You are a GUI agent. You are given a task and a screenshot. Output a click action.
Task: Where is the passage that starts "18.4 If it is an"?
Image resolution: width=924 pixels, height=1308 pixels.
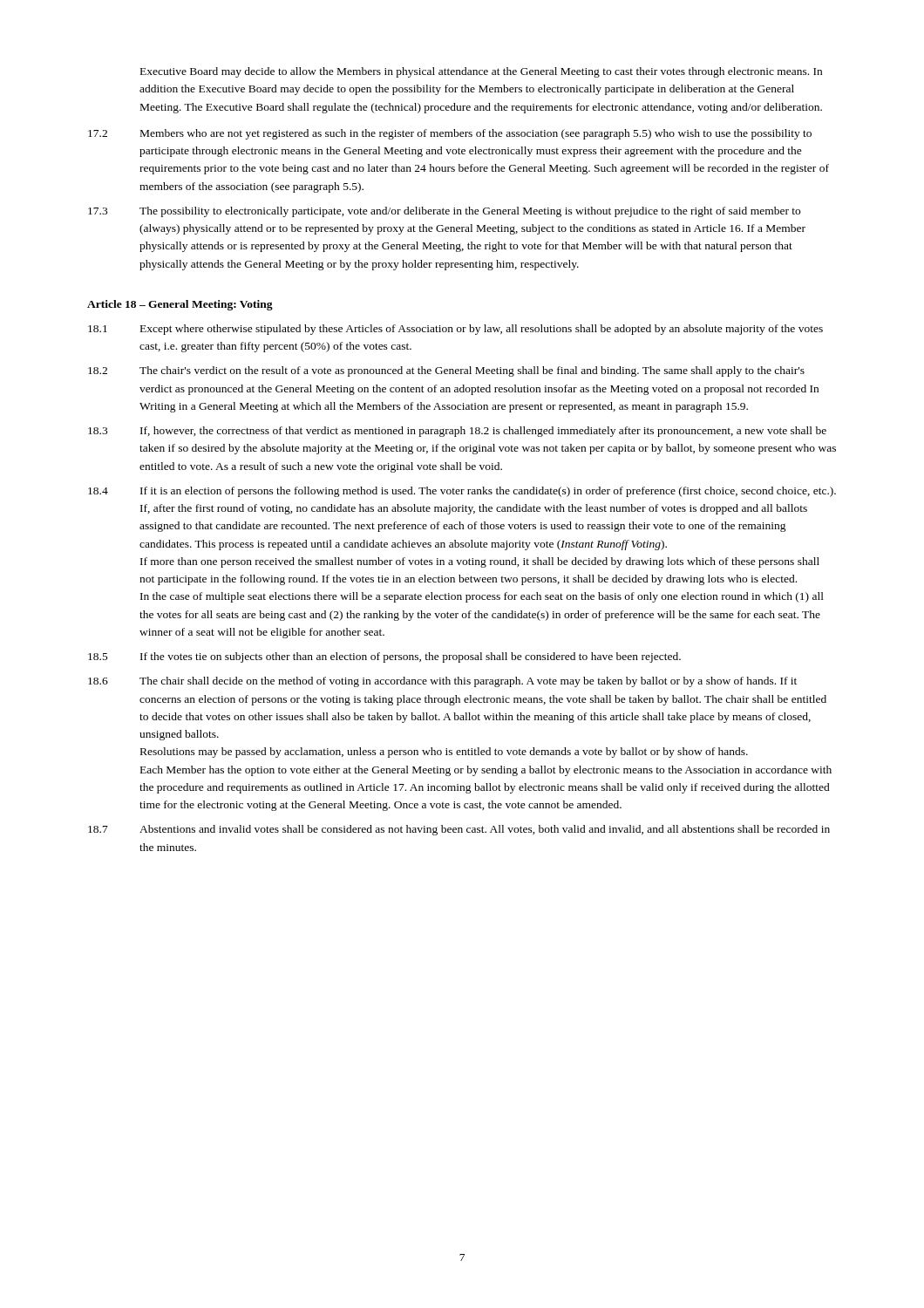point(462,561)
